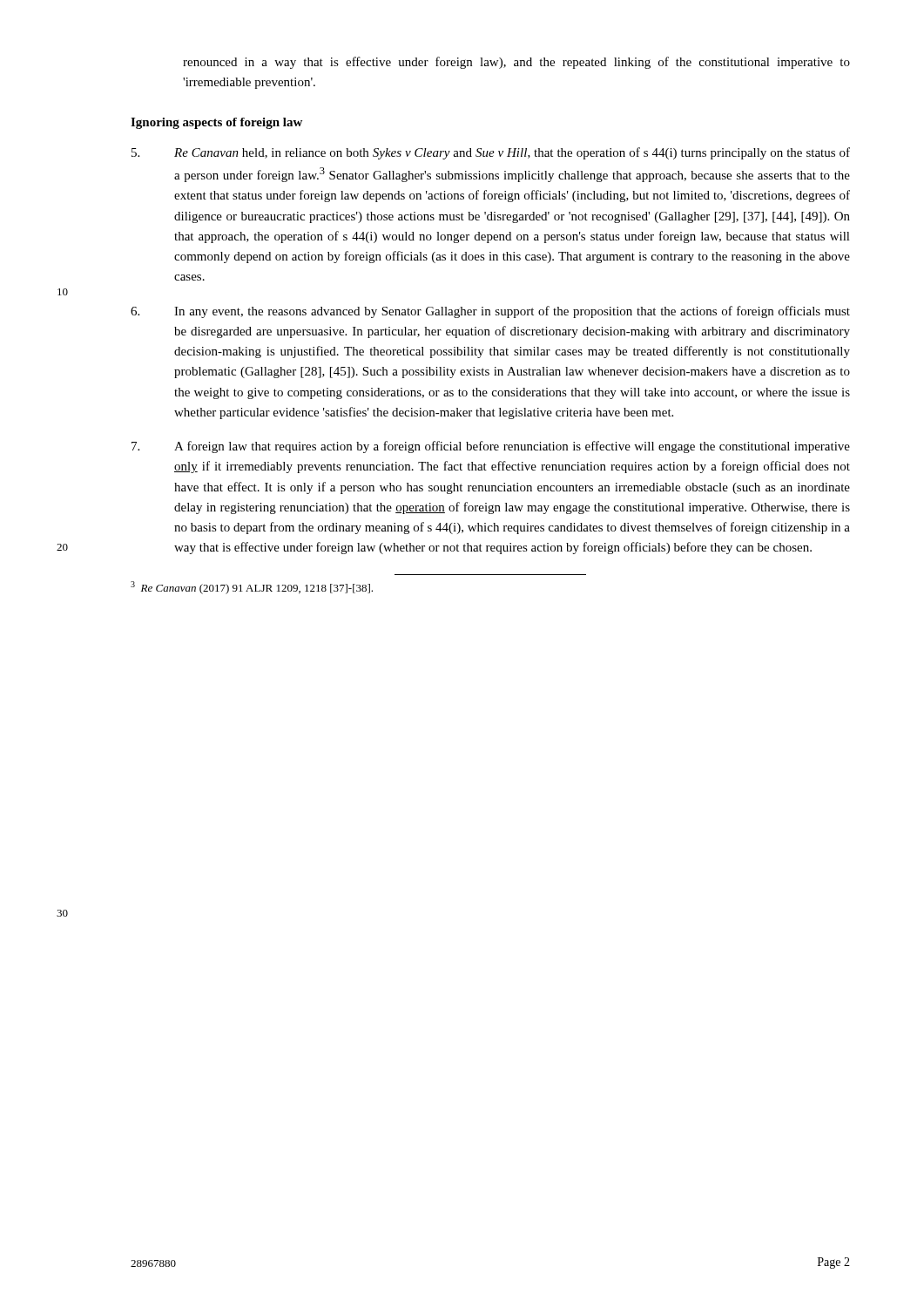
Task: Where is the passage that starts "7. A foreign law that requires"?
Action: point(490,497)
